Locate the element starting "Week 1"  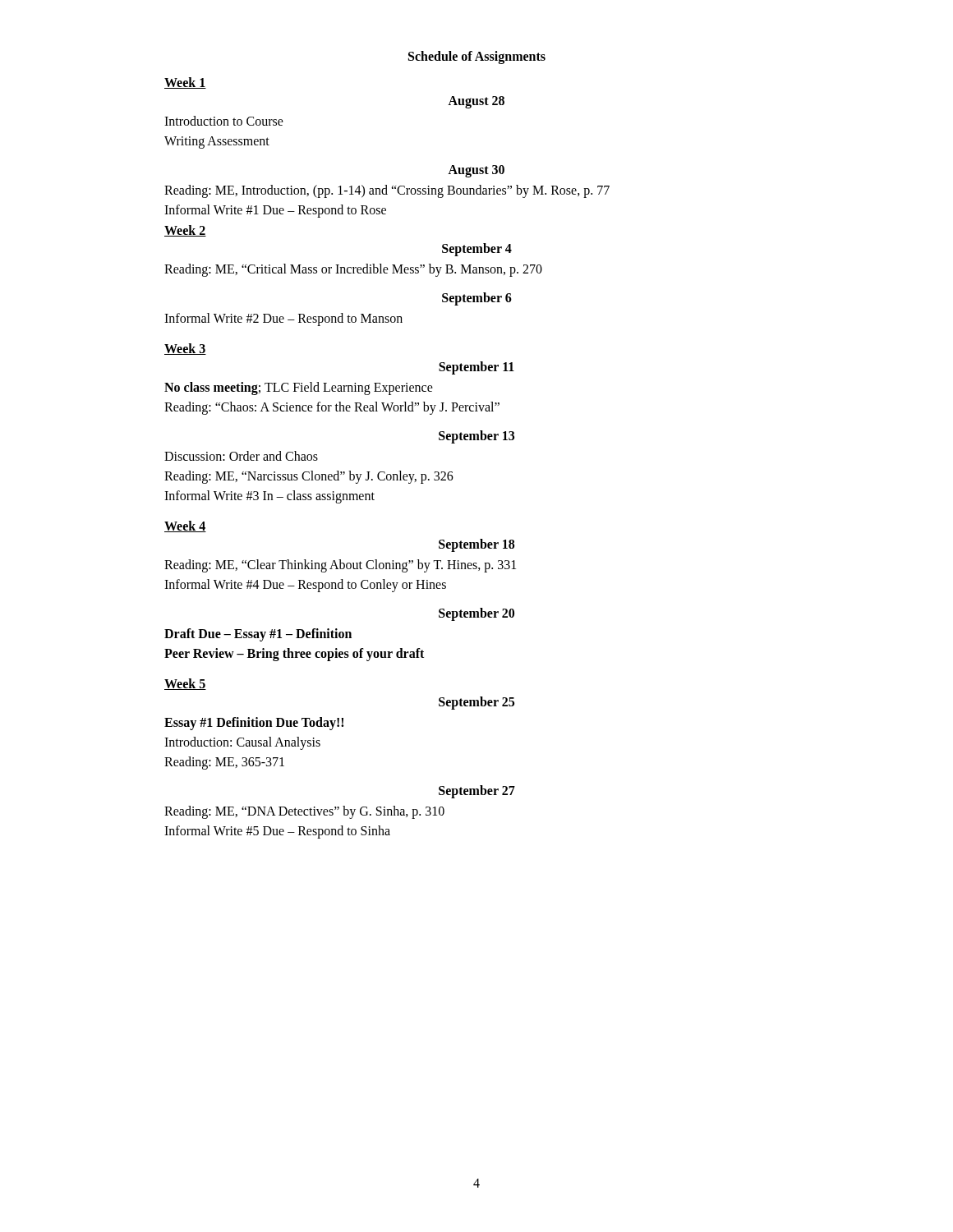[185, 83]
